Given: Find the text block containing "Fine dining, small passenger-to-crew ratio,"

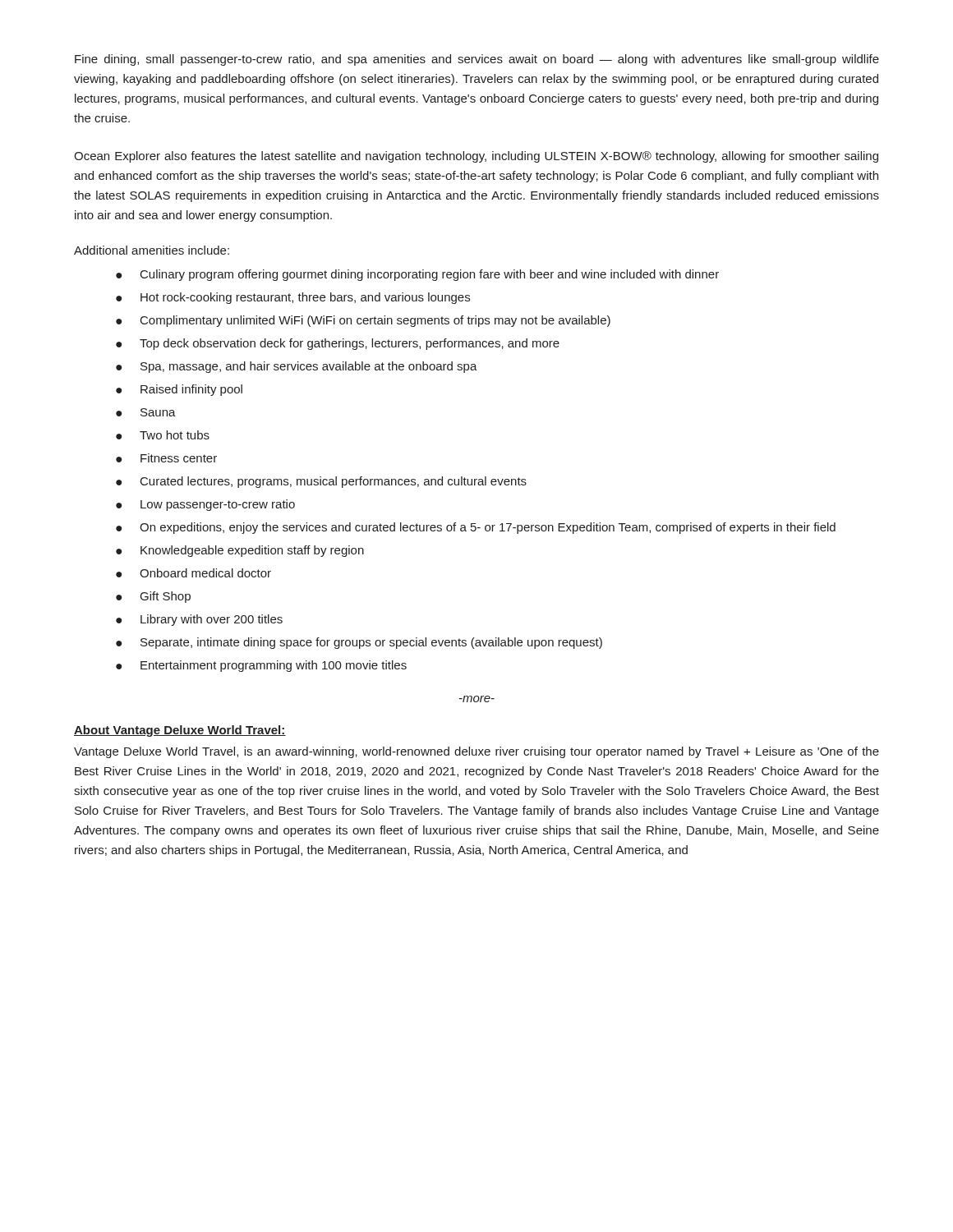Looking at the screenshot, I should (x=476, y=88).
